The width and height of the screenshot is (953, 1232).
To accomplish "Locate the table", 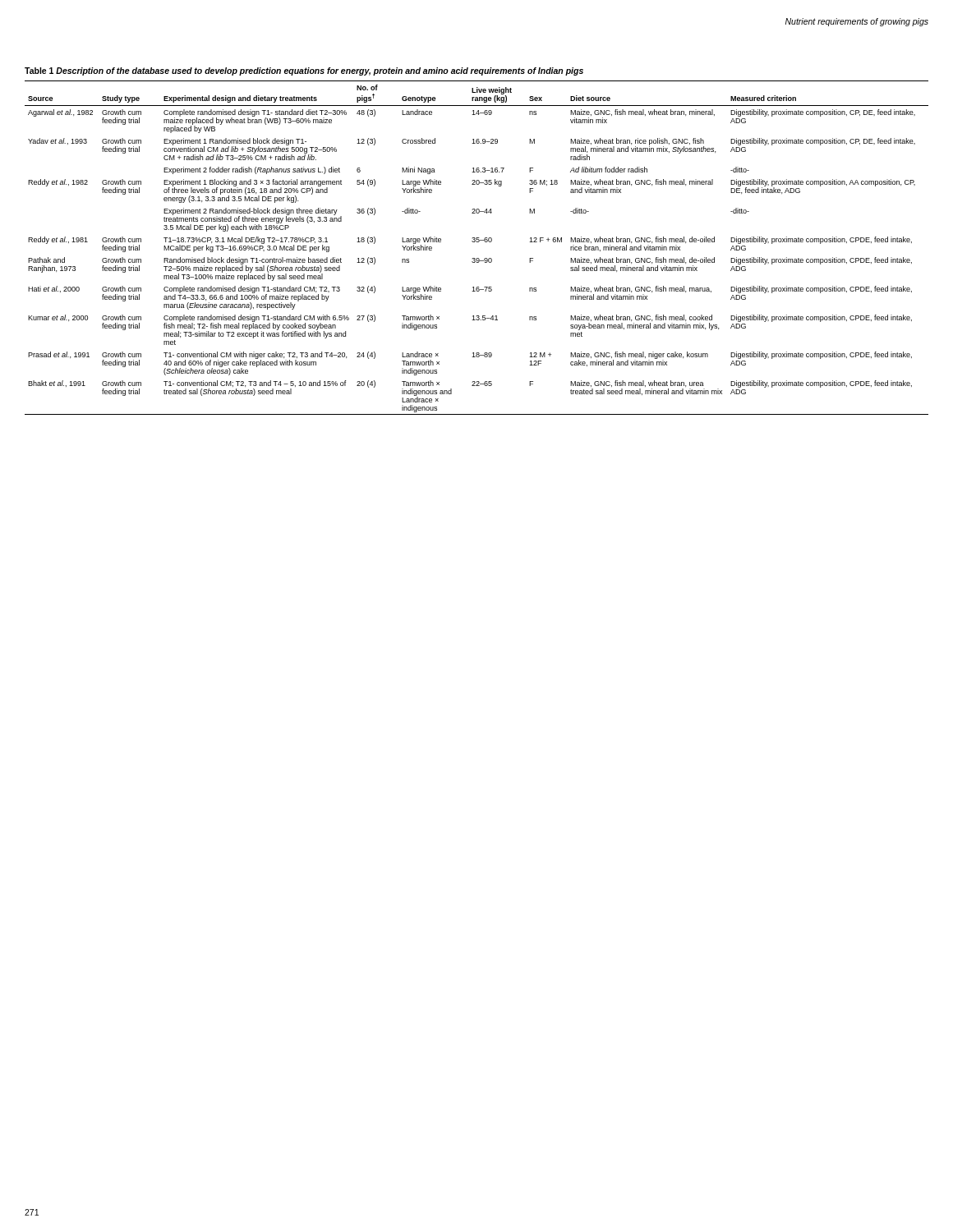I will pos(476,248).
